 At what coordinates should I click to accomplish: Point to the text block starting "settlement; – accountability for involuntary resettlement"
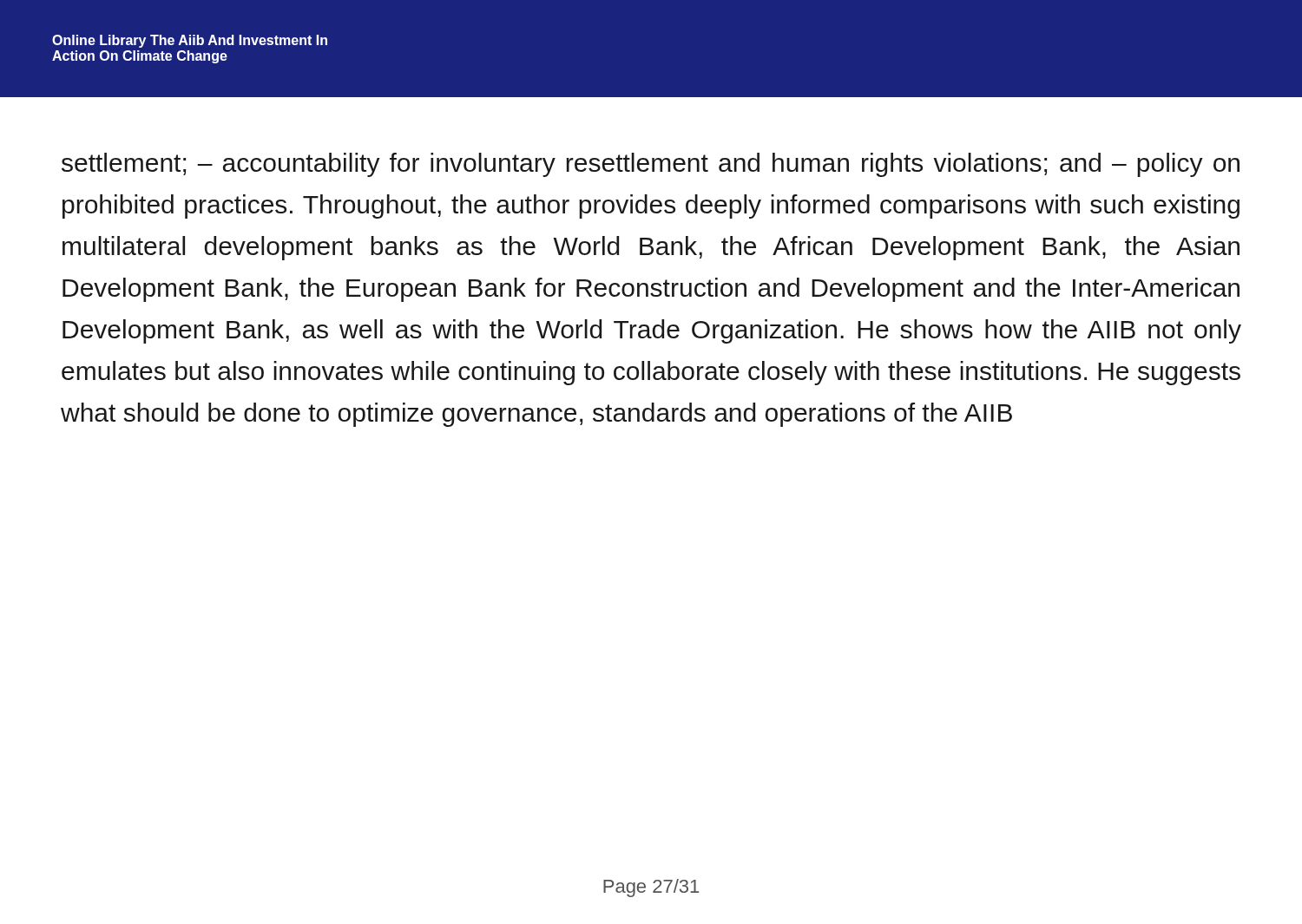coord(651,288)
